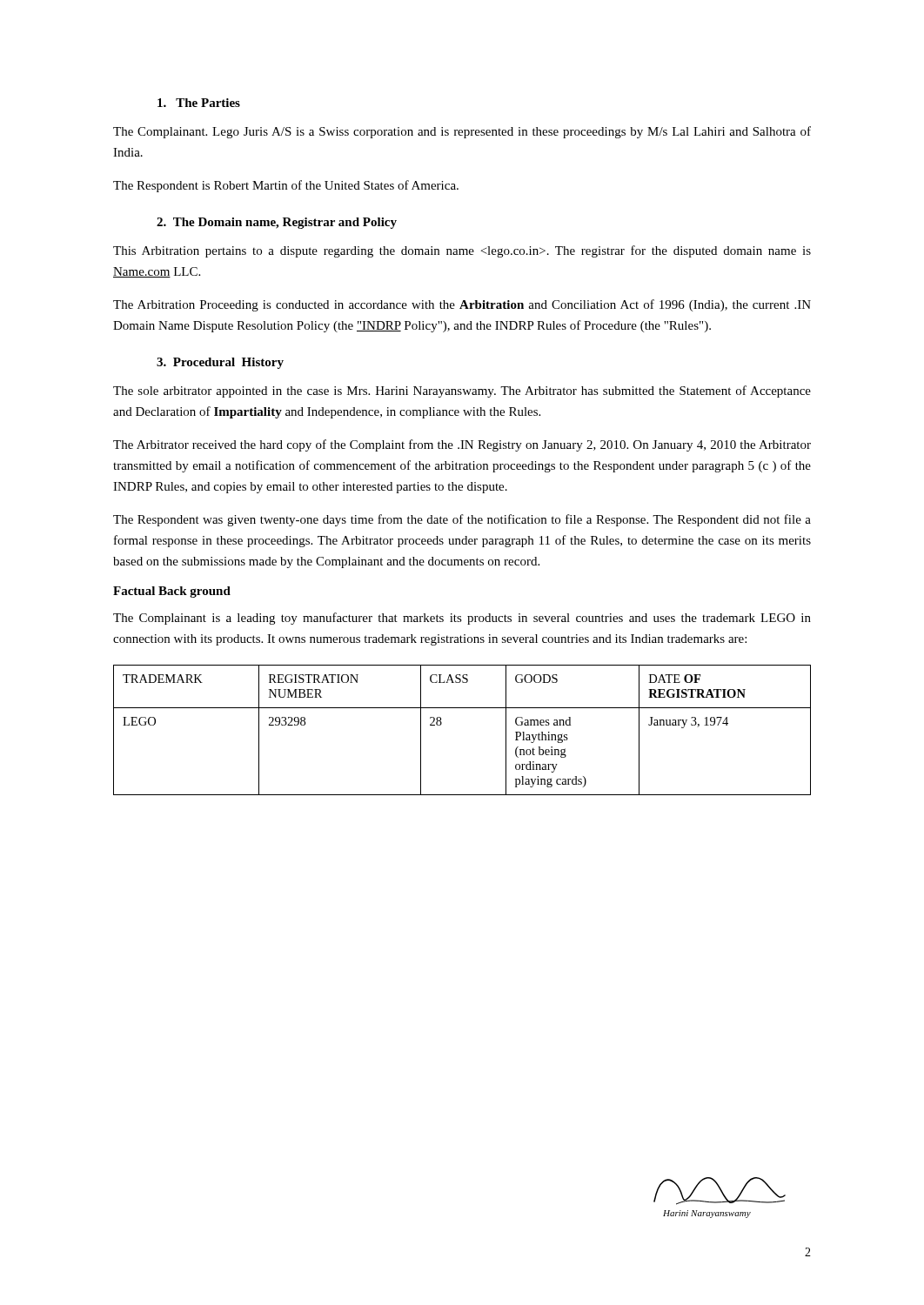The width and height of the screenshot is (924, 1305).
Task: Click on the text block that reads "The Arbitration Proceeding is conducted in"
Action: 462,315
